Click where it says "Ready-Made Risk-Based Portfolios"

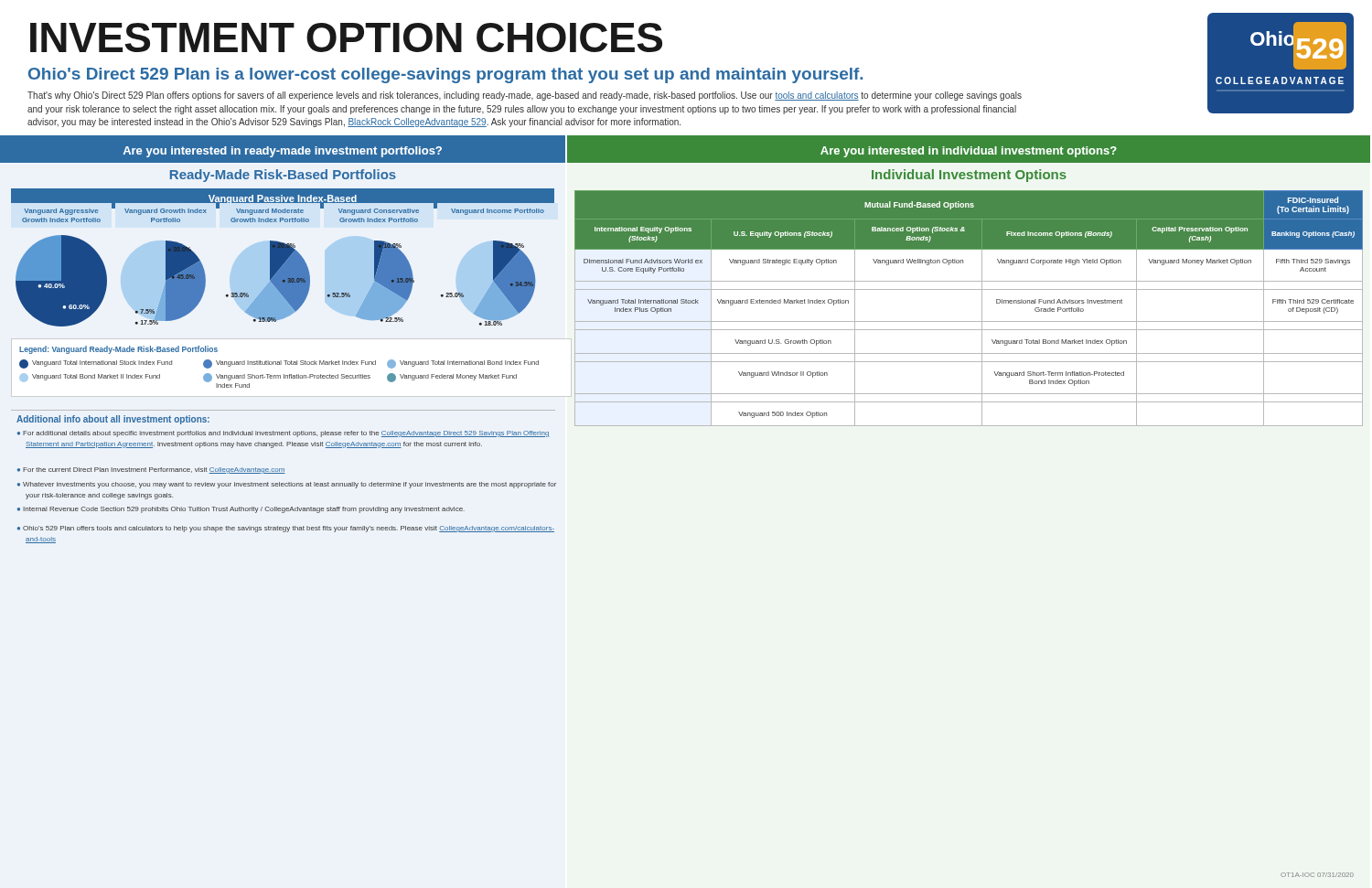(283, 174)
